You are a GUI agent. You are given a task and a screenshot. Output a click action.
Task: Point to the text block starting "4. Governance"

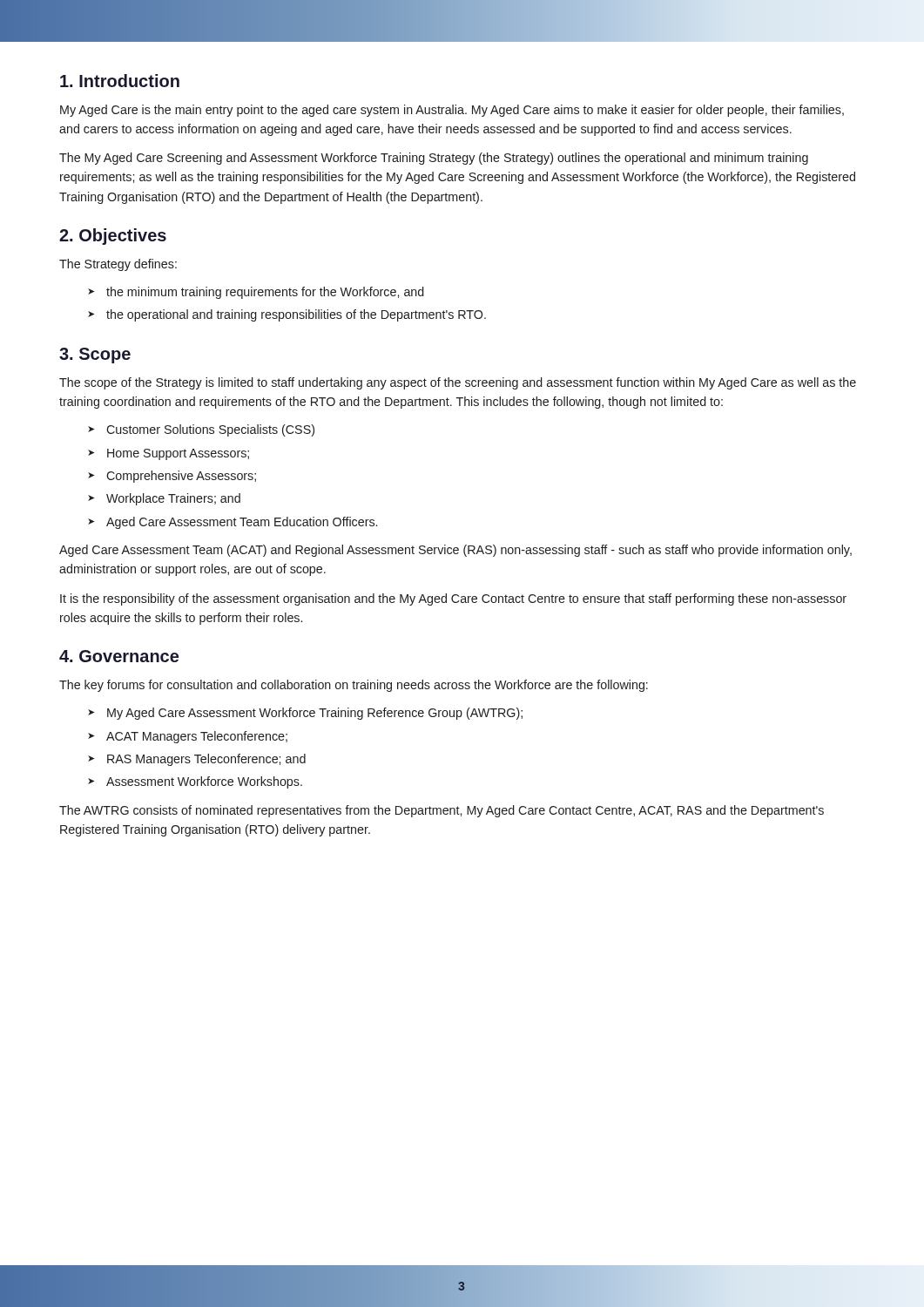119,656
